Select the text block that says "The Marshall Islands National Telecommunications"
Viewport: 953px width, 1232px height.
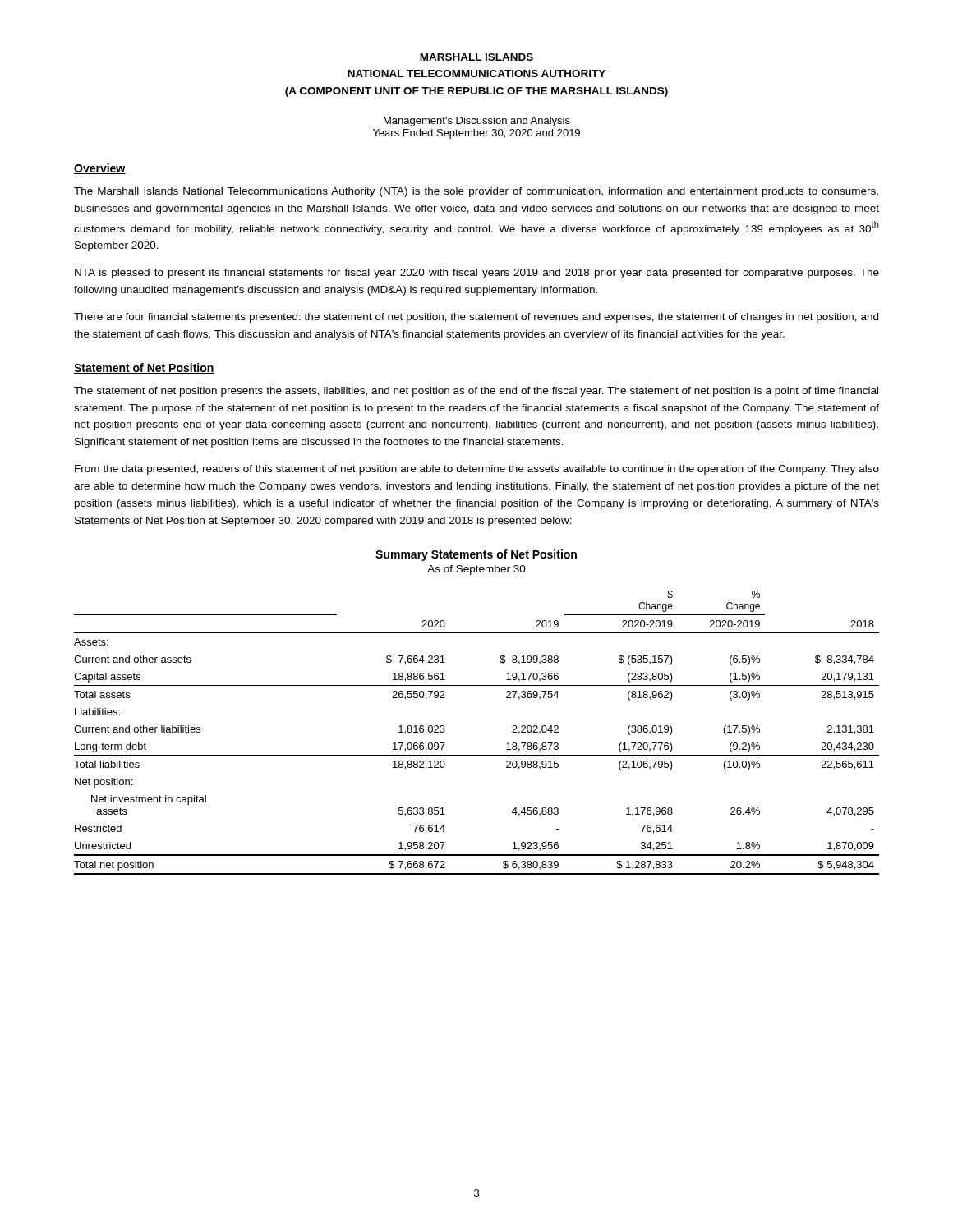(476, 218)
